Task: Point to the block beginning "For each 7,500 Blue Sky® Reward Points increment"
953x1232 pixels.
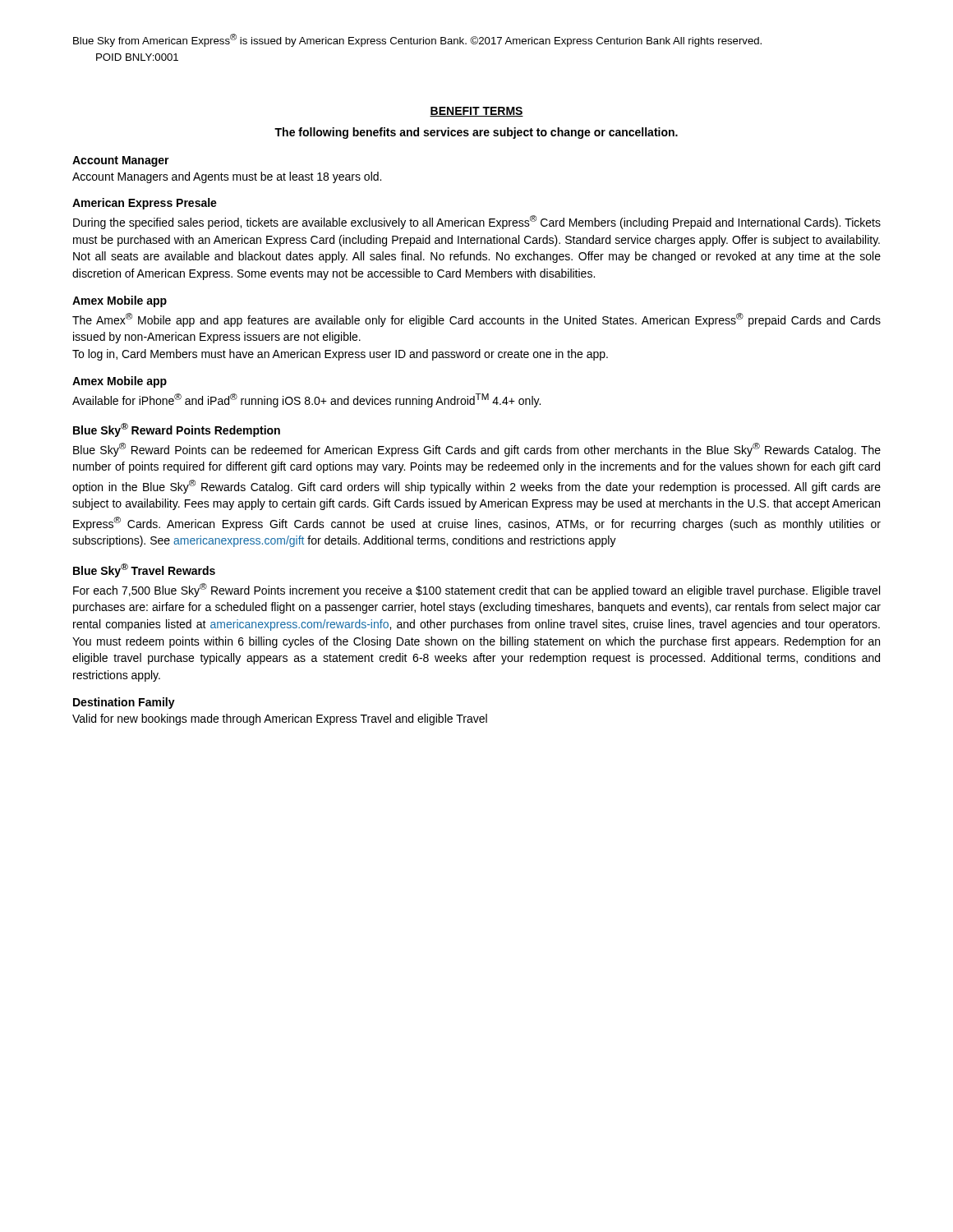Action: pos(476,631)
